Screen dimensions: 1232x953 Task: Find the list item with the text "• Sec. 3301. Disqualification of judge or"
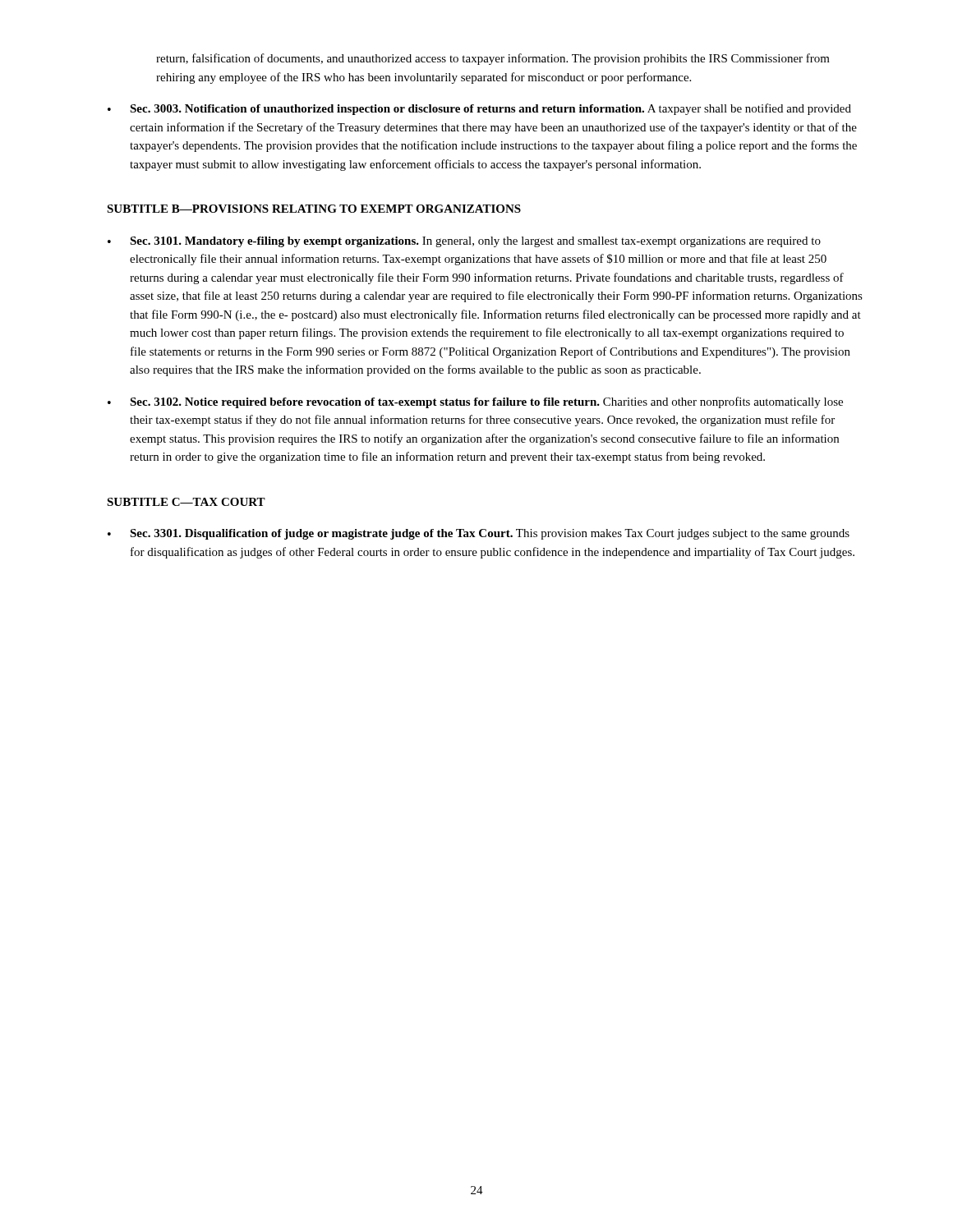pyautogui.click(x=485, y=542)
